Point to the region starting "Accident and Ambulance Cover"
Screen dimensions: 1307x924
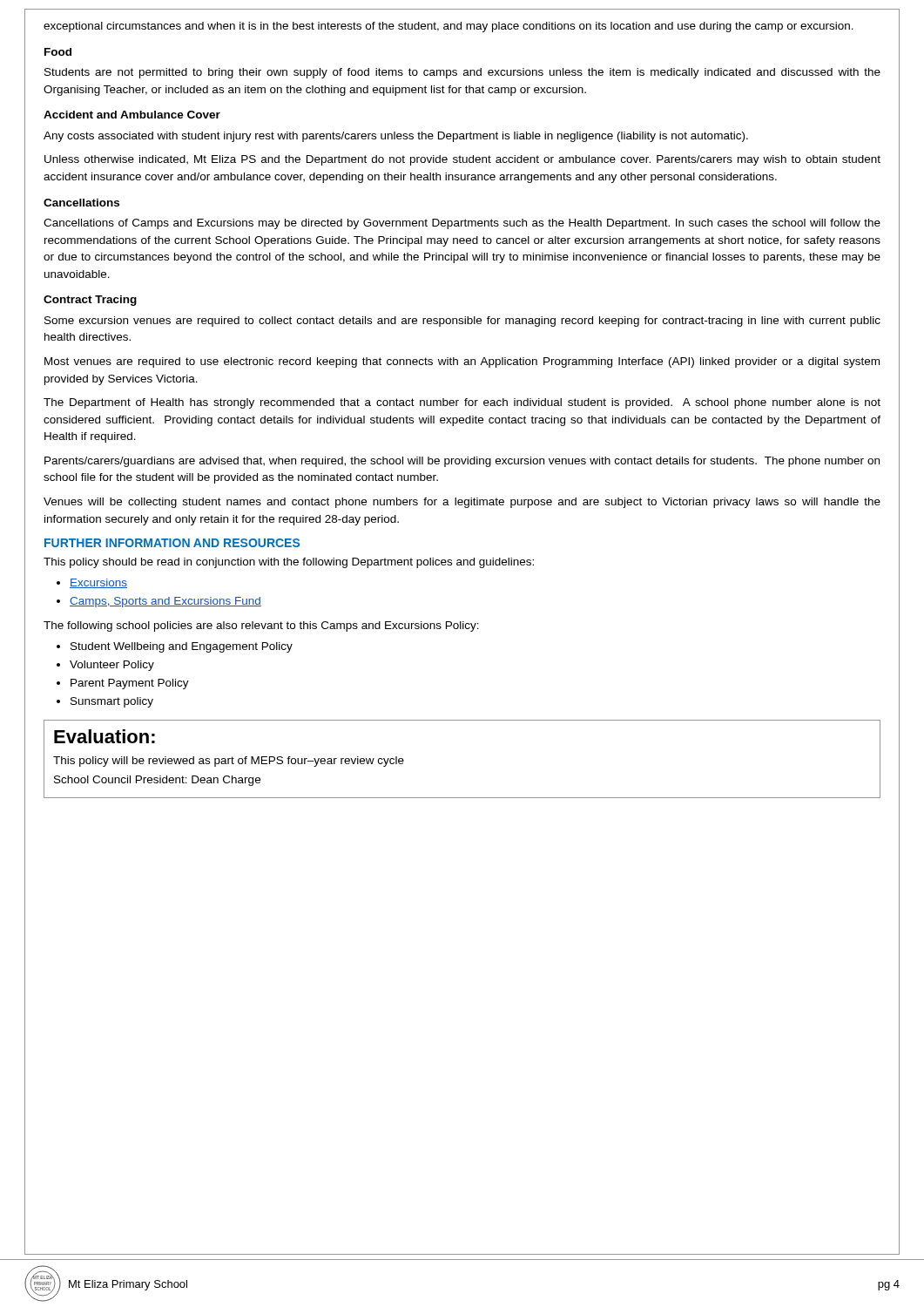pyautogui.click(x=132, y=115)
